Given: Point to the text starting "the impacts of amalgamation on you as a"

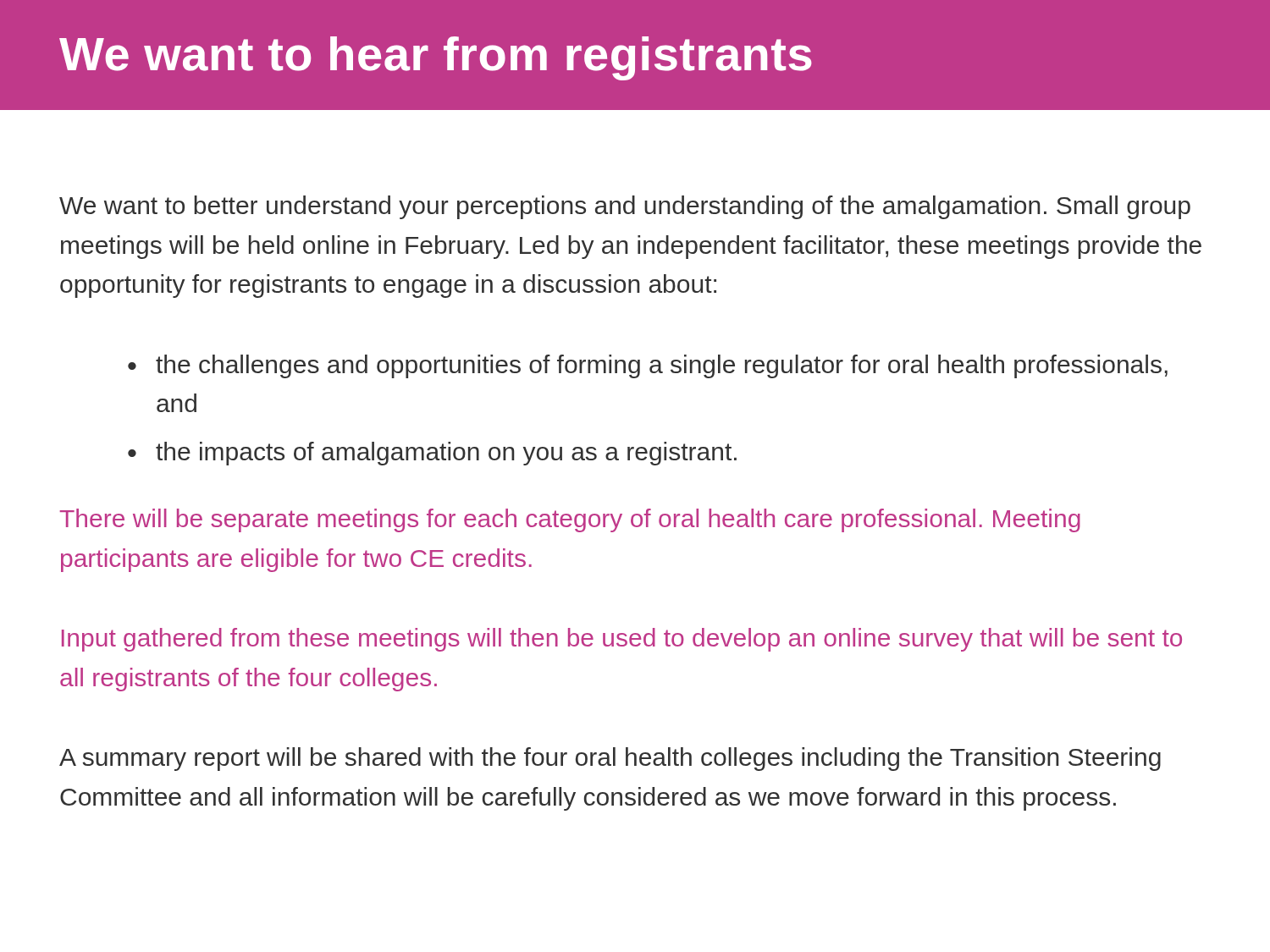Looking at the screenshot, I should [447, 451].
